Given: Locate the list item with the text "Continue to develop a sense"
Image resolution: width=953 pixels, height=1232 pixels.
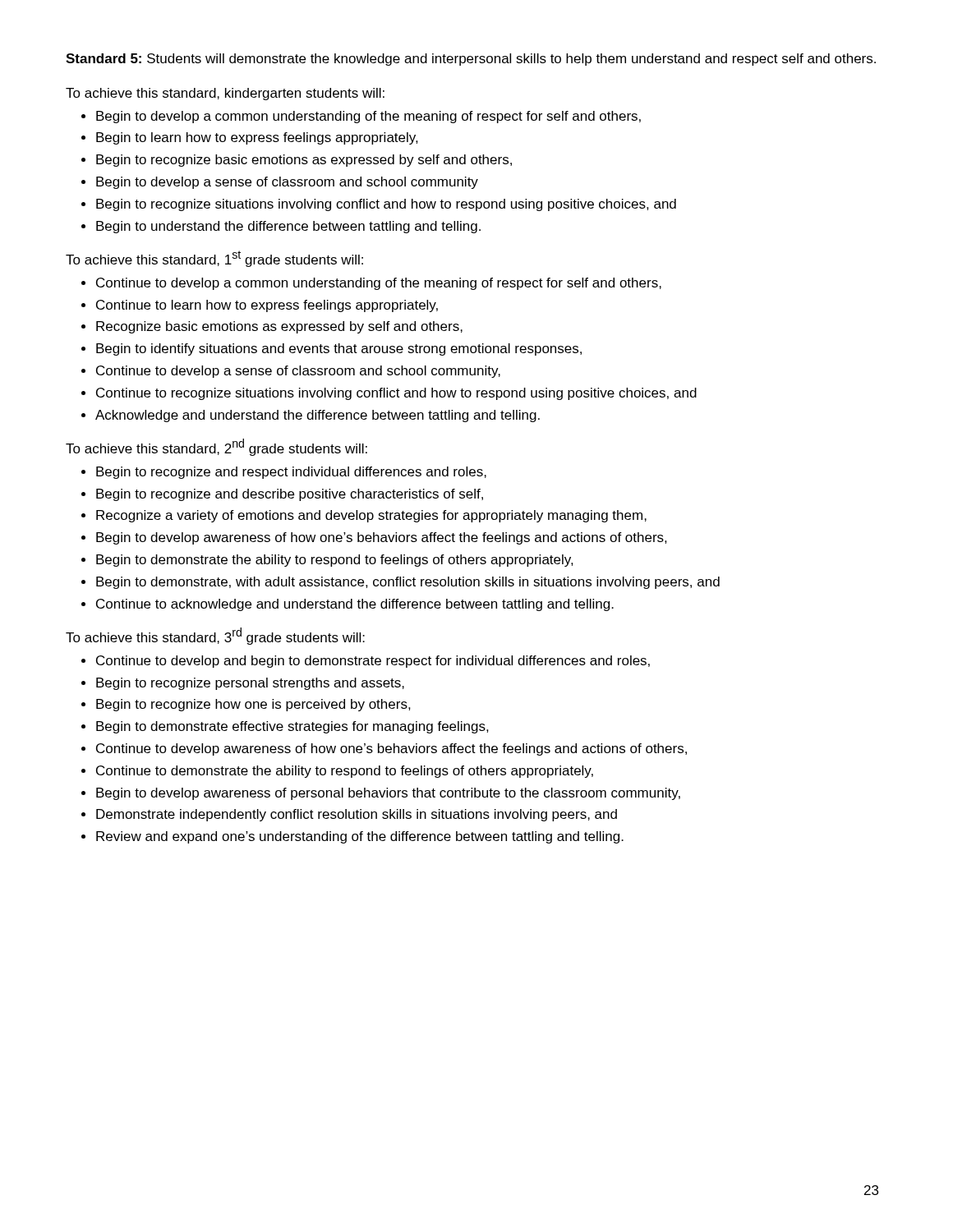Looking at the screenshot, I should (298, 371).
